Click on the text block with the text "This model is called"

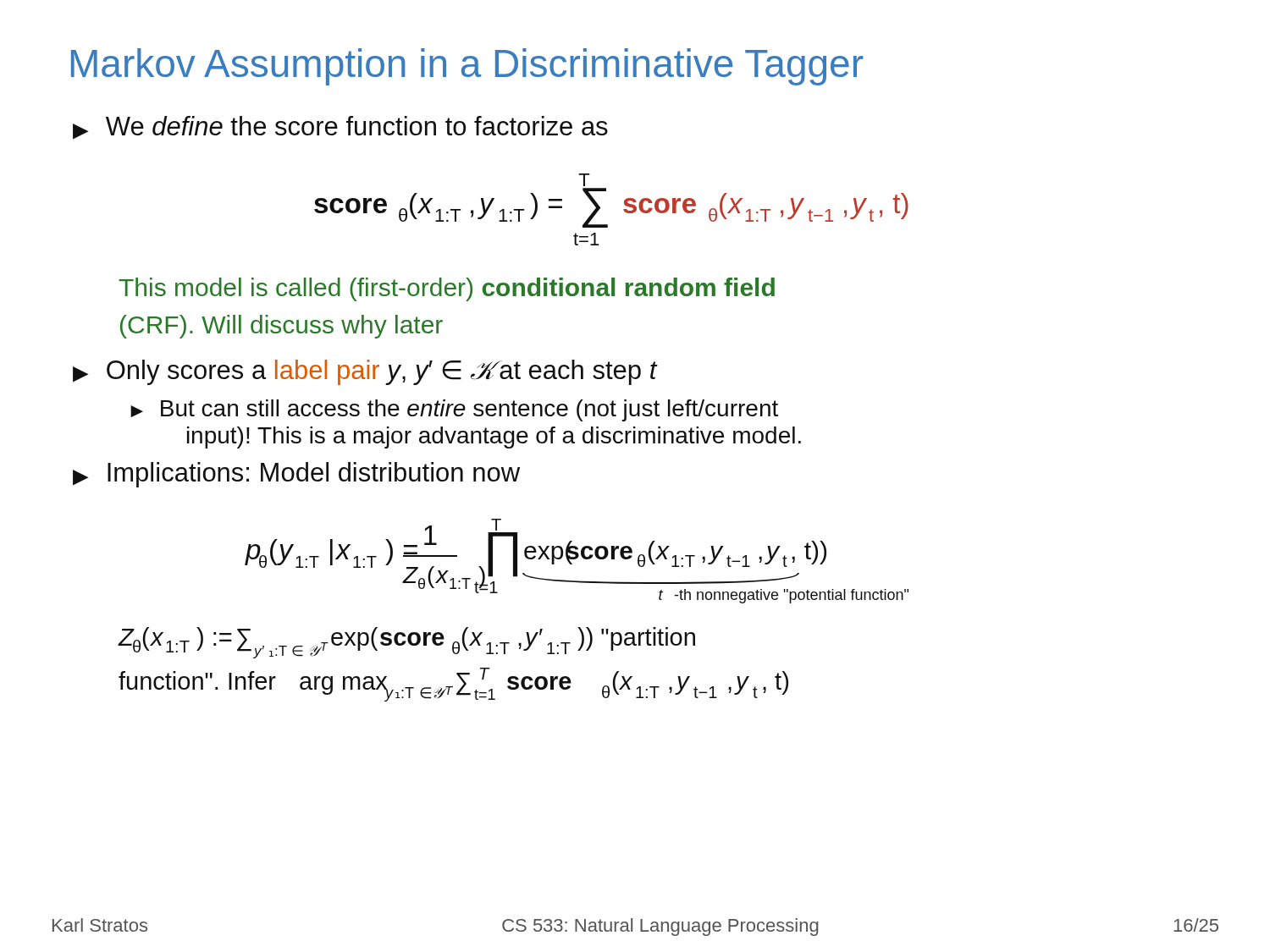click(447, 306)
